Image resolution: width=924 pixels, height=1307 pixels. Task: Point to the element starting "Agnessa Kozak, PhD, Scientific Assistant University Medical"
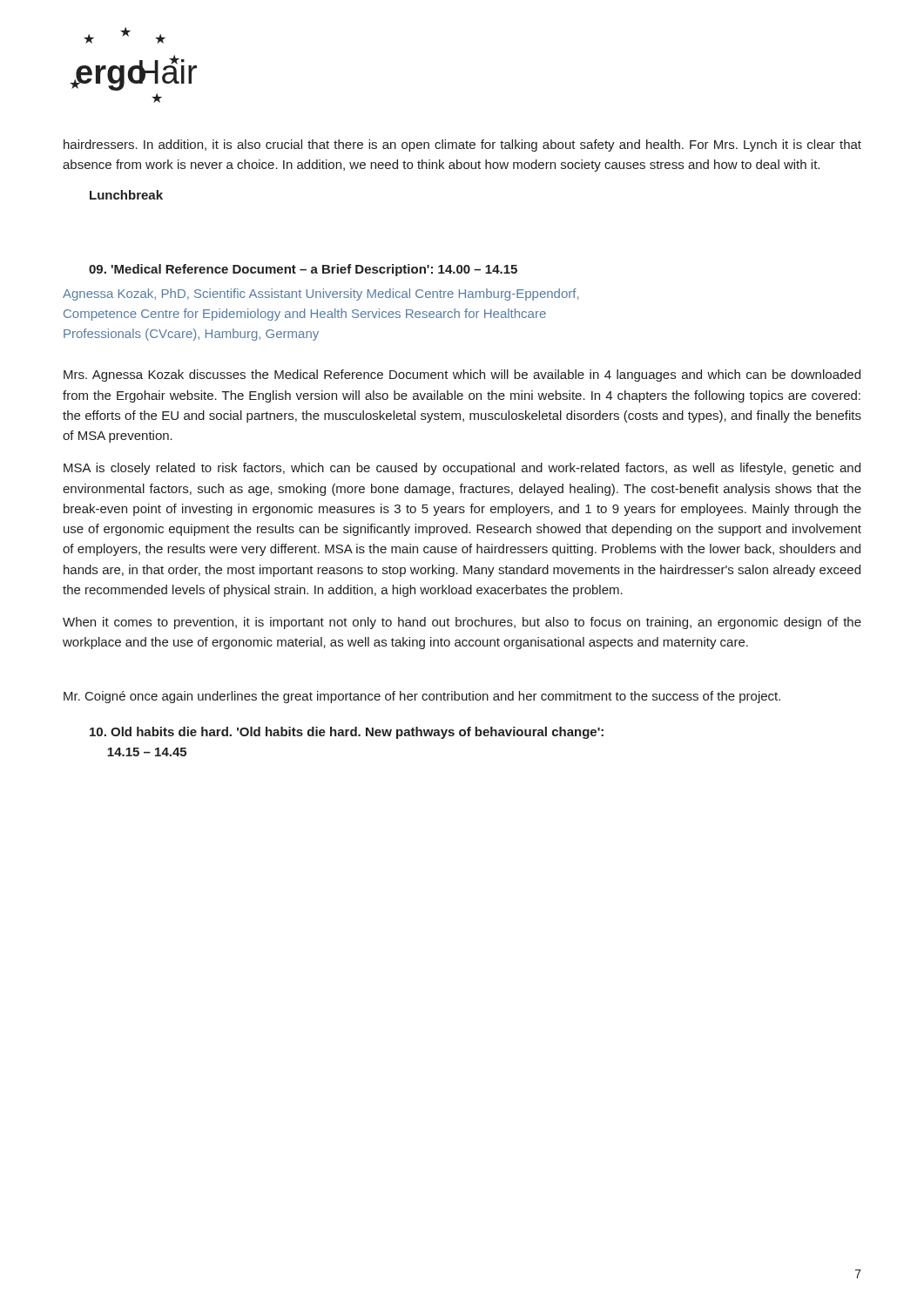[321, 313]
